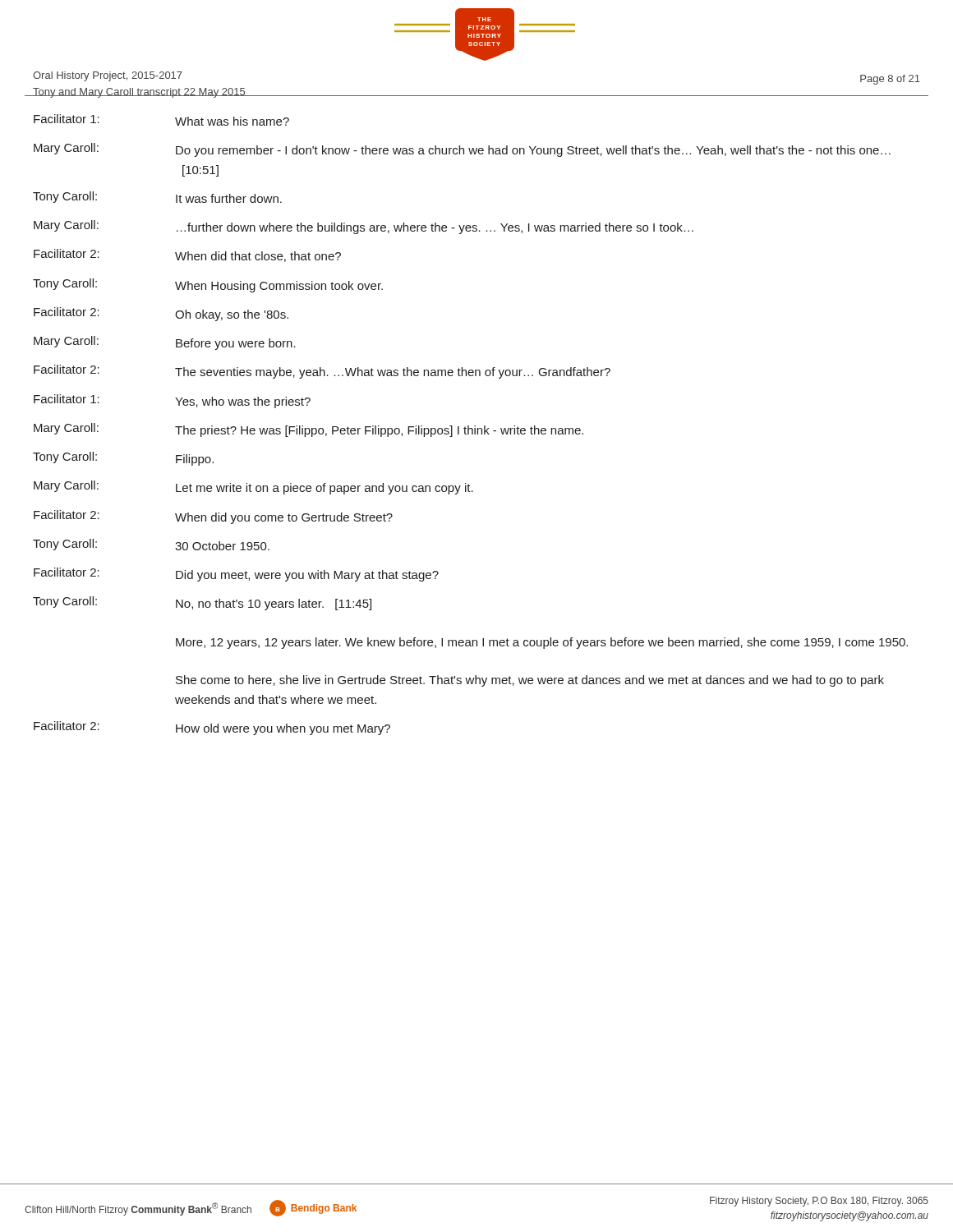The height and width of the screenshot is (1232, 953).
Task: Click on the passage starting "Facilitator 2: When did you"
Action: click(x=213, y=517)
